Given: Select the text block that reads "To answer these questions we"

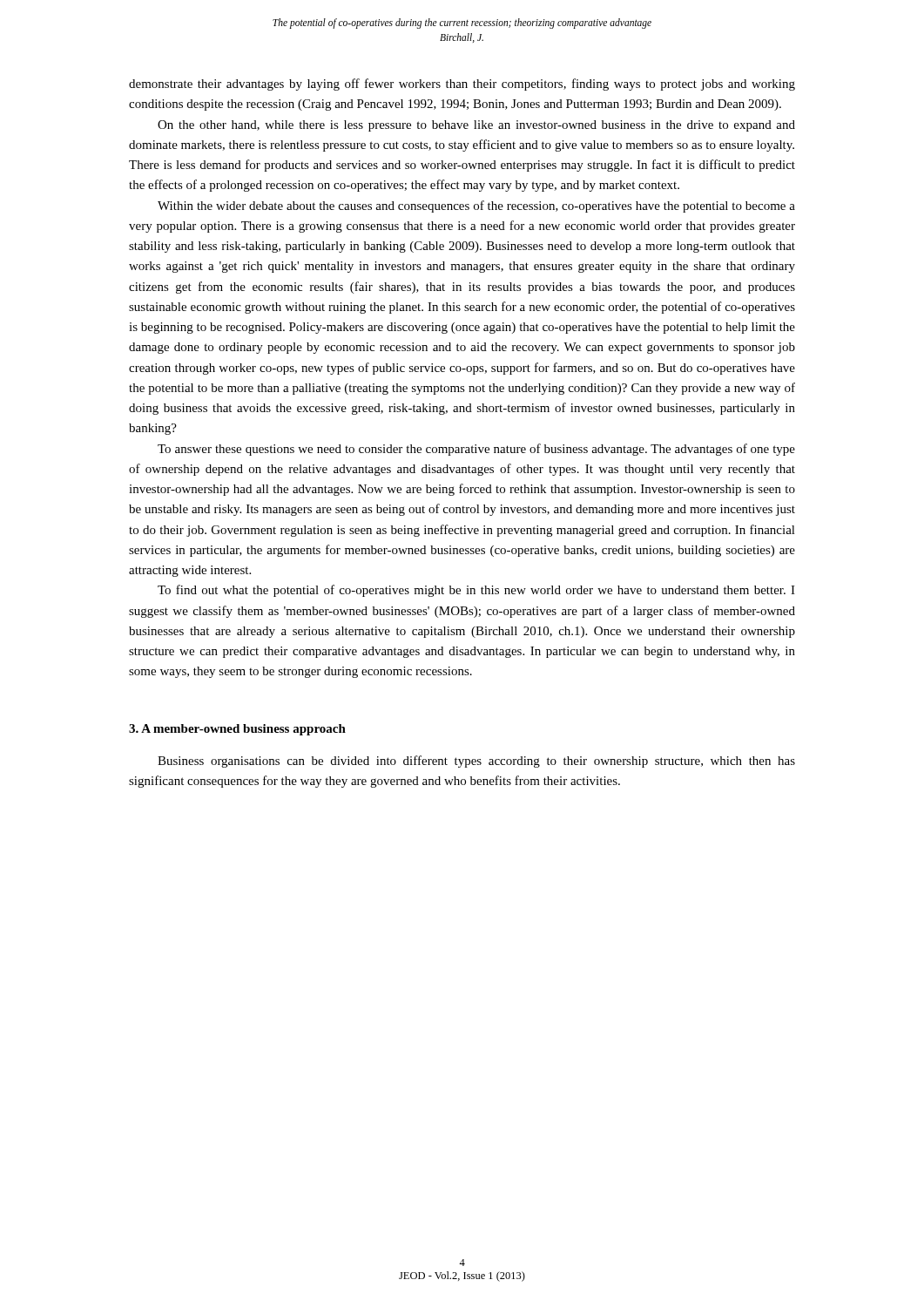Looking at the screenshot, I should click(462, 510).
